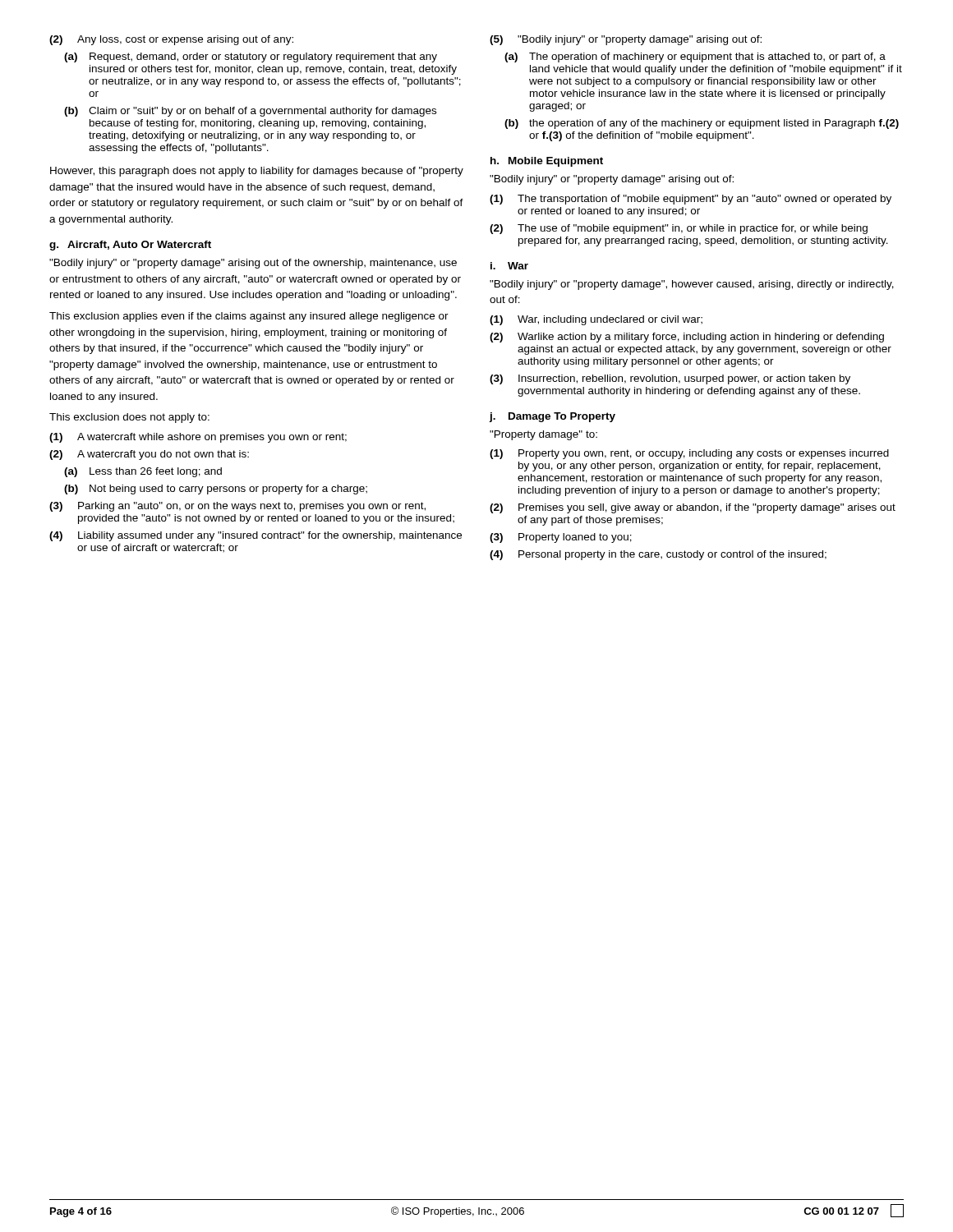Select the region starting "(3) Property loaned"
Viewport: 953px width, 1232px height.
(561, 538)
